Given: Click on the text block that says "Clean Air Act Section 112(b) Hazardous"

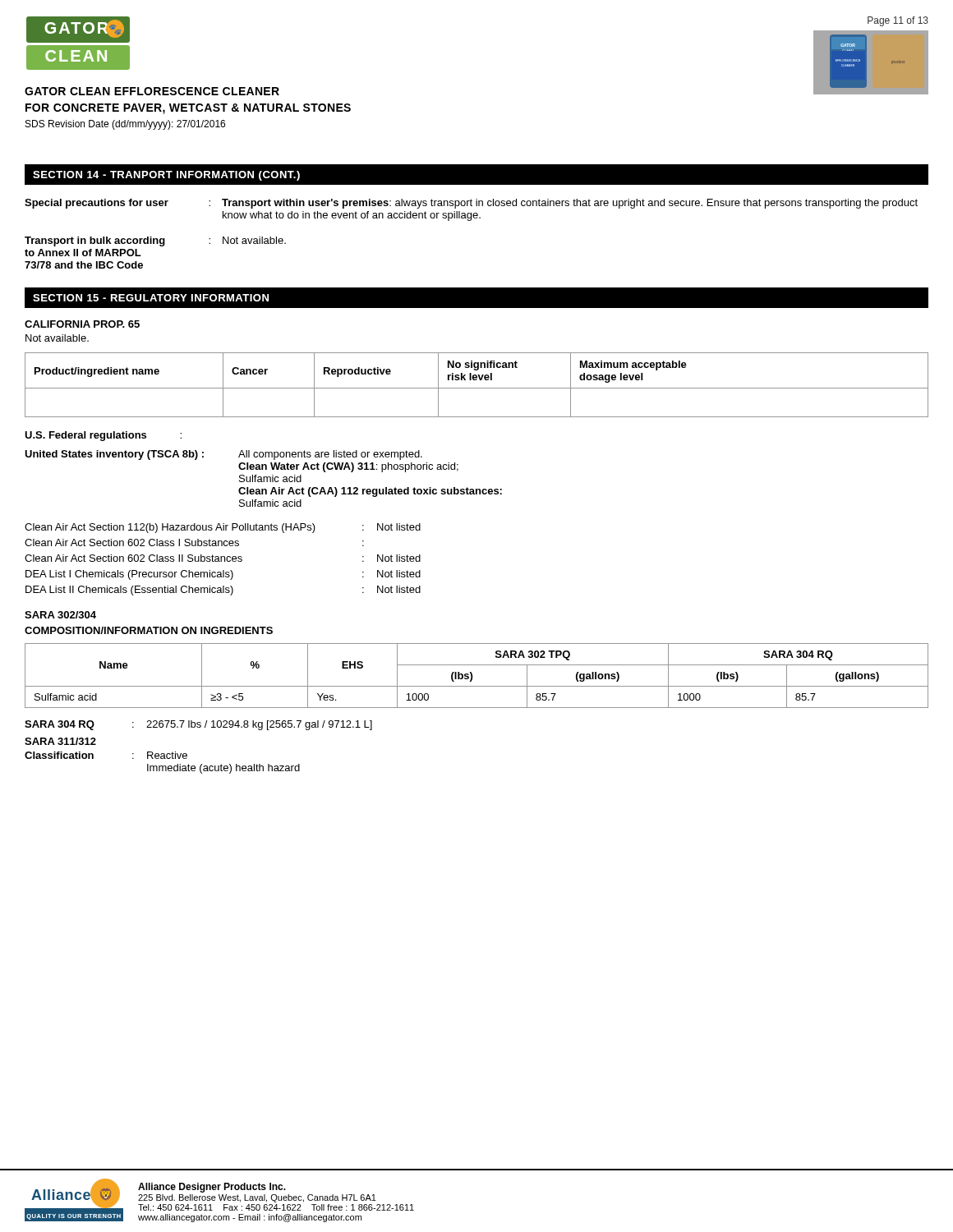Looking at the screenshot, I should point(223,528).
